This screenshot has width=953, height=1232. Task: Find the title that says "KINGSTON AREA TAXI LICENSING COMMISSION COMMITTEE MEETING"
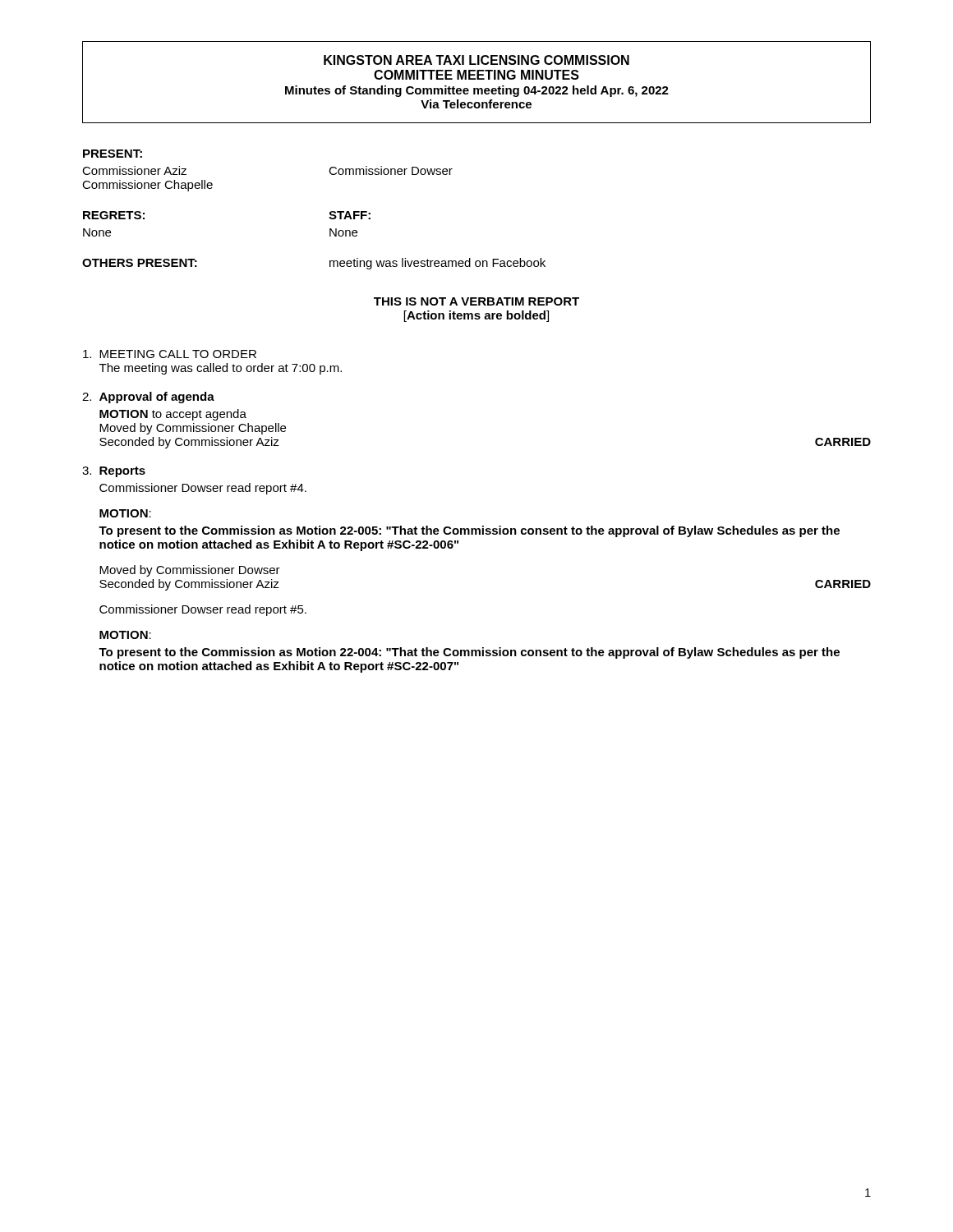coord(476,82)
